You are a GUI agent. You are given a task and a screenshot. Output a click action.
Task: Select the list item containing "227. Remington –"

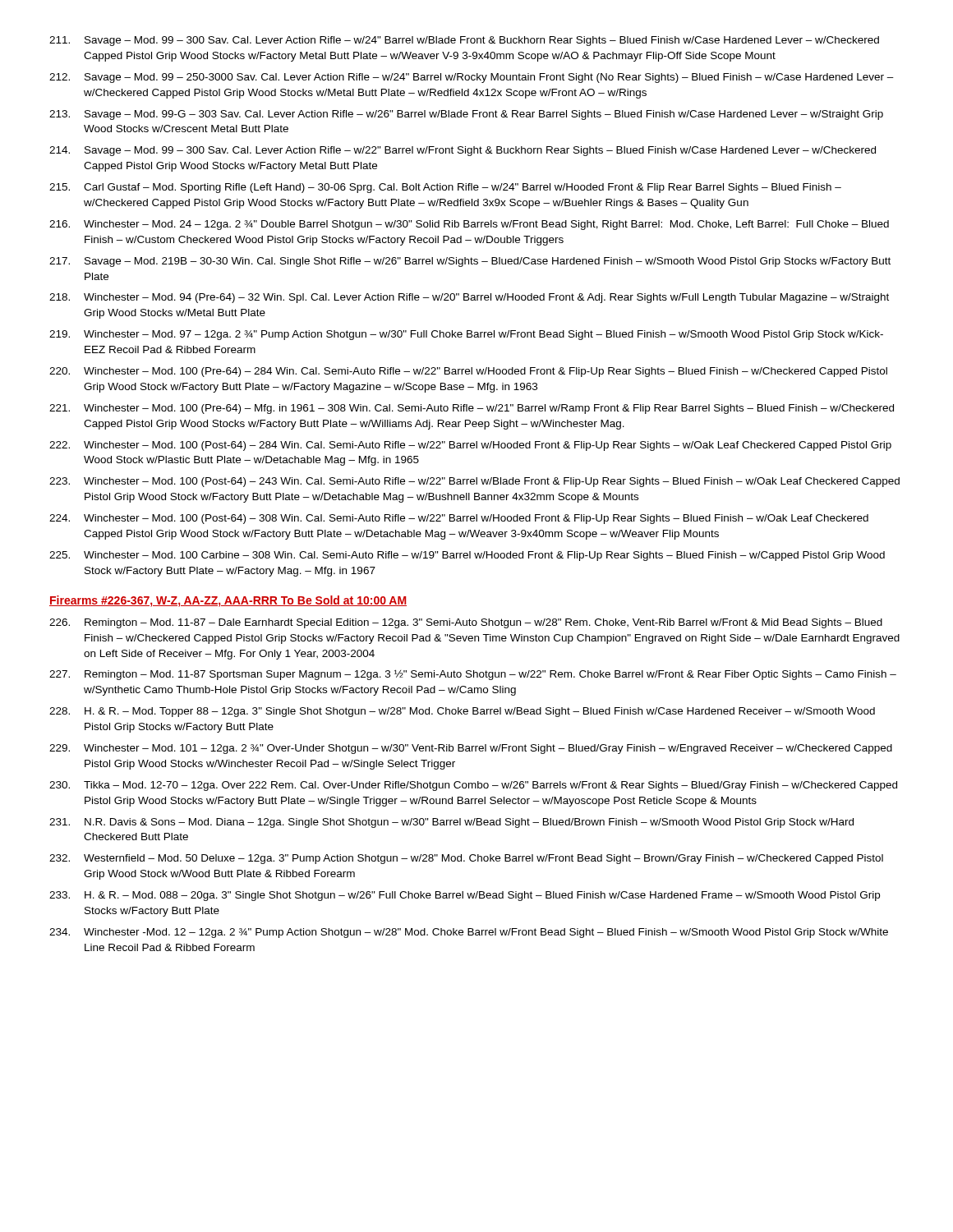tap(476, 683)
